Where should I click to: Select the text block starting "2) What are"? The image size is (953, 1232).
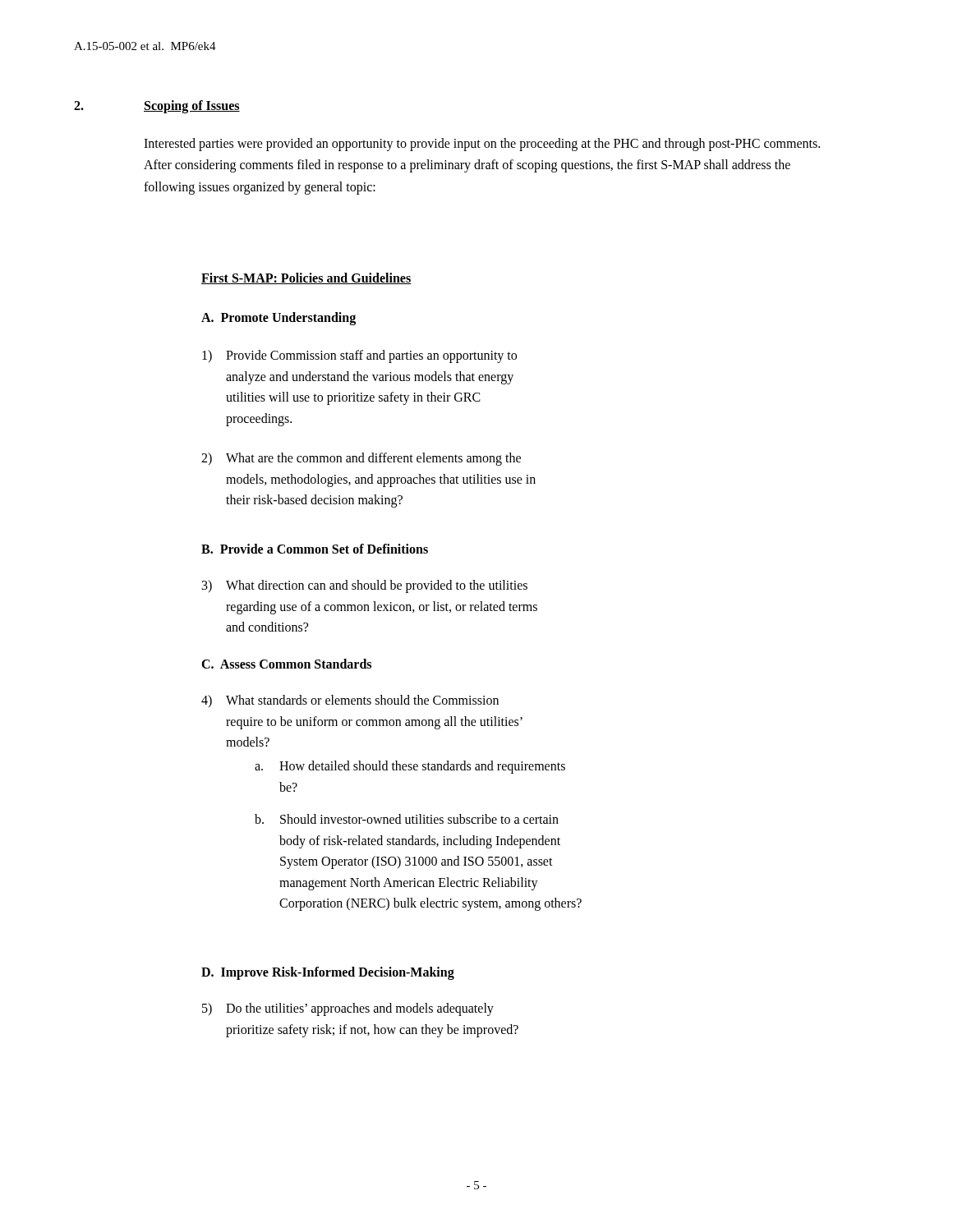pos(522,479)
